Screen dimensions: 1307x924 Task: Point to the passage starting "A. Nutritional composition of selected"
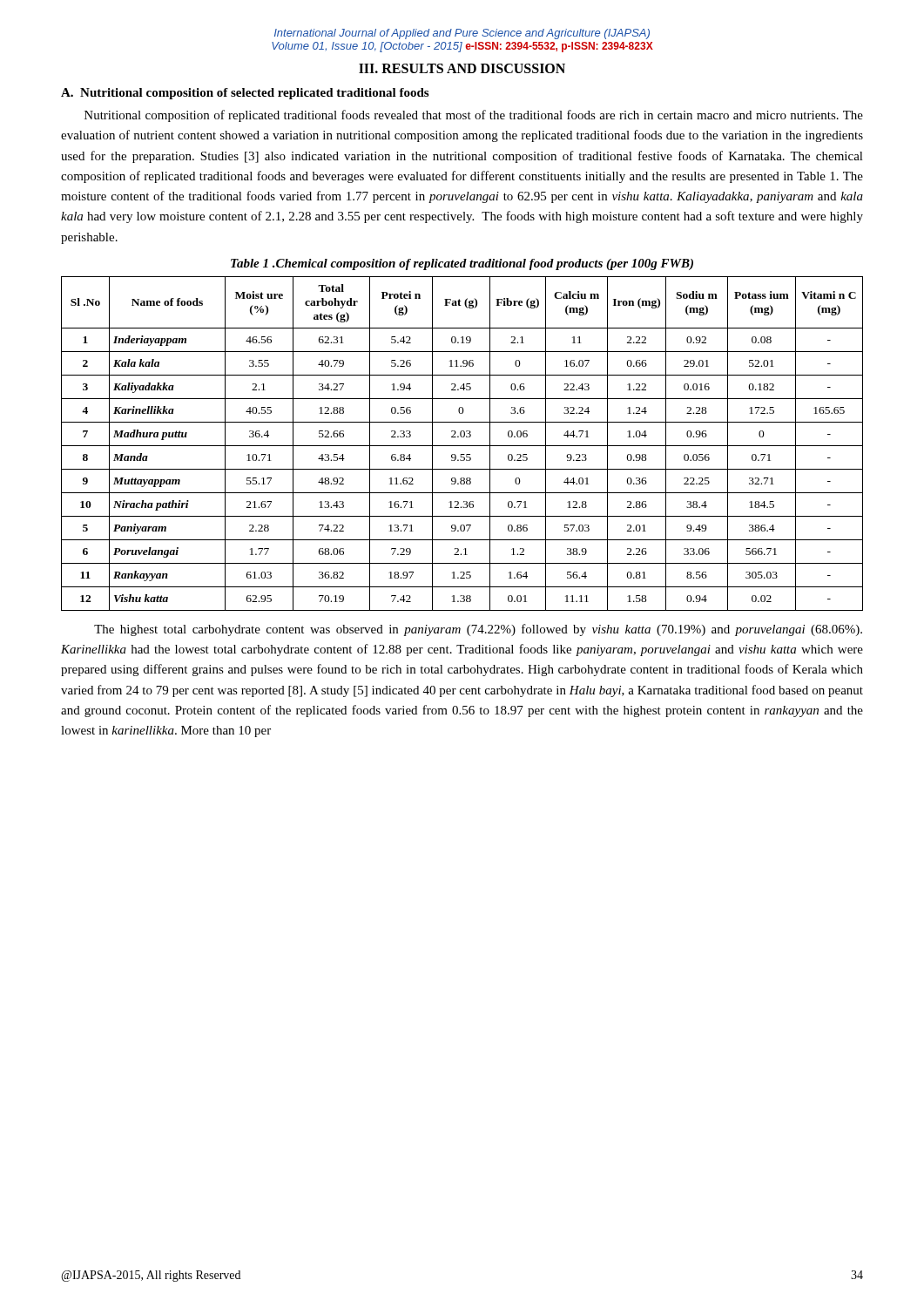pos(245,92)
